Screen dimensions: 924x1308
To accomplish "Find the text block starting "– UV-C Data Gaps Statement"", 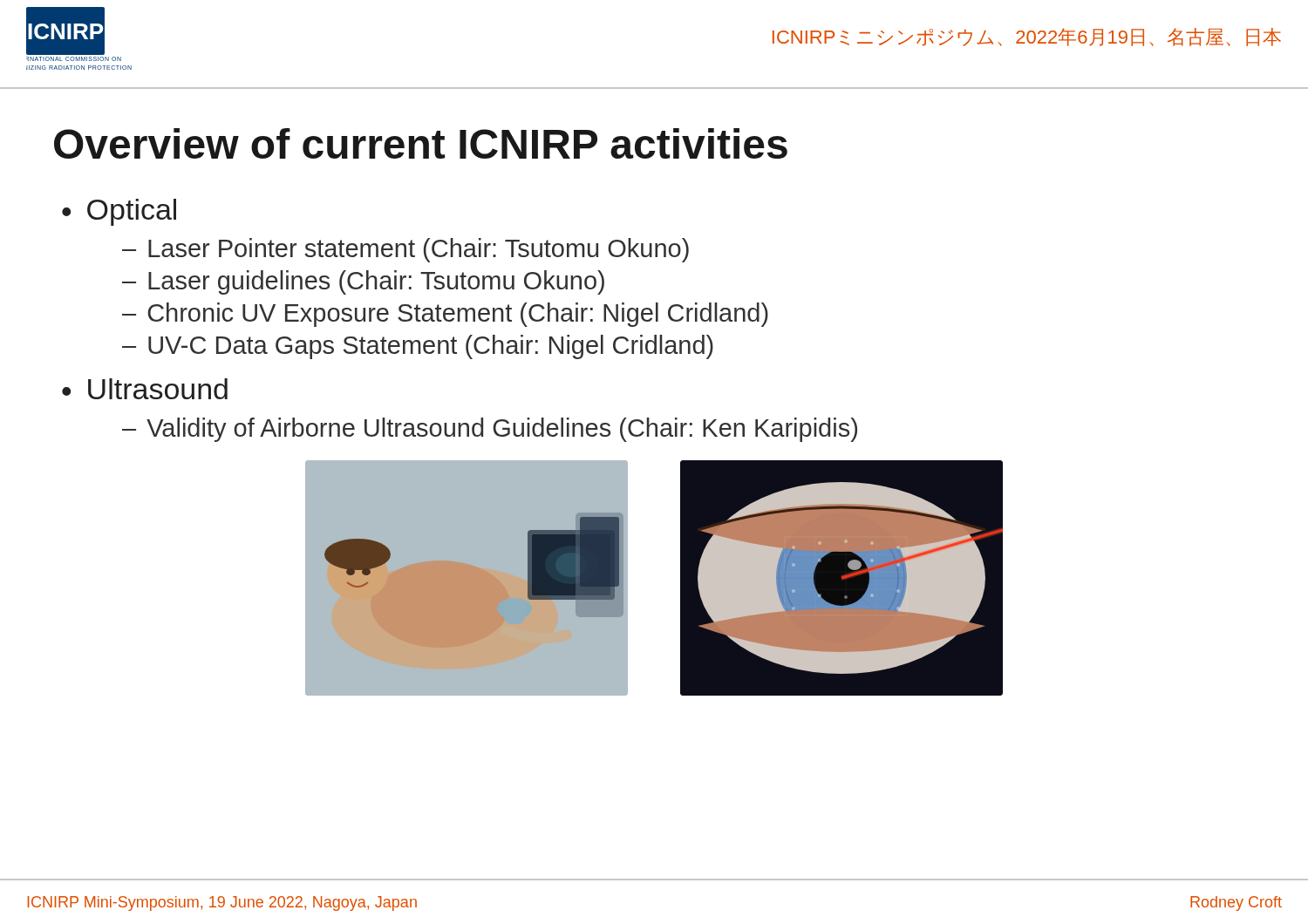I will [418, 346].
